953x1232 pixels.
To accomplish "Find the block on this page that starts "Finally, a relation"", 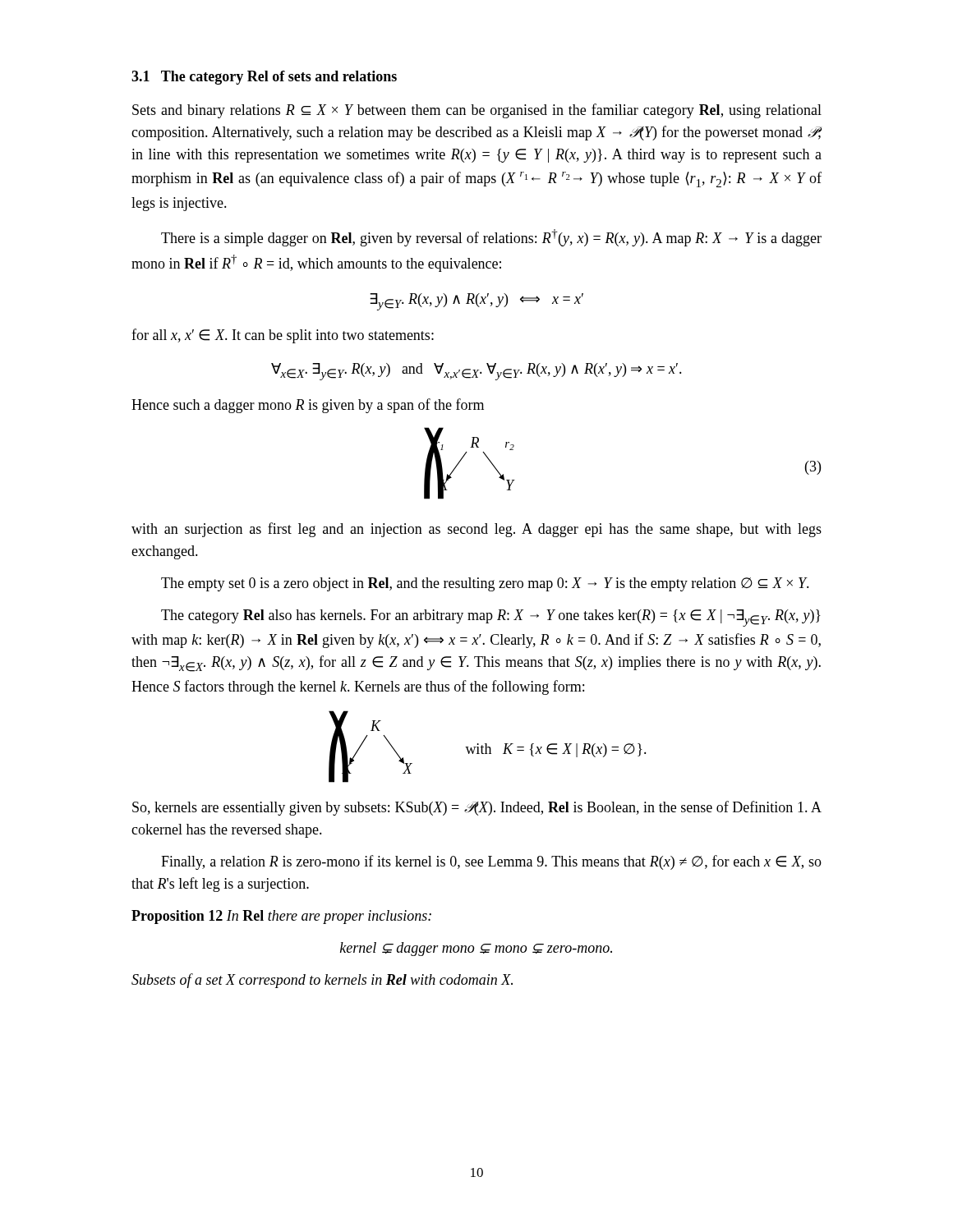I will point(476,873).
